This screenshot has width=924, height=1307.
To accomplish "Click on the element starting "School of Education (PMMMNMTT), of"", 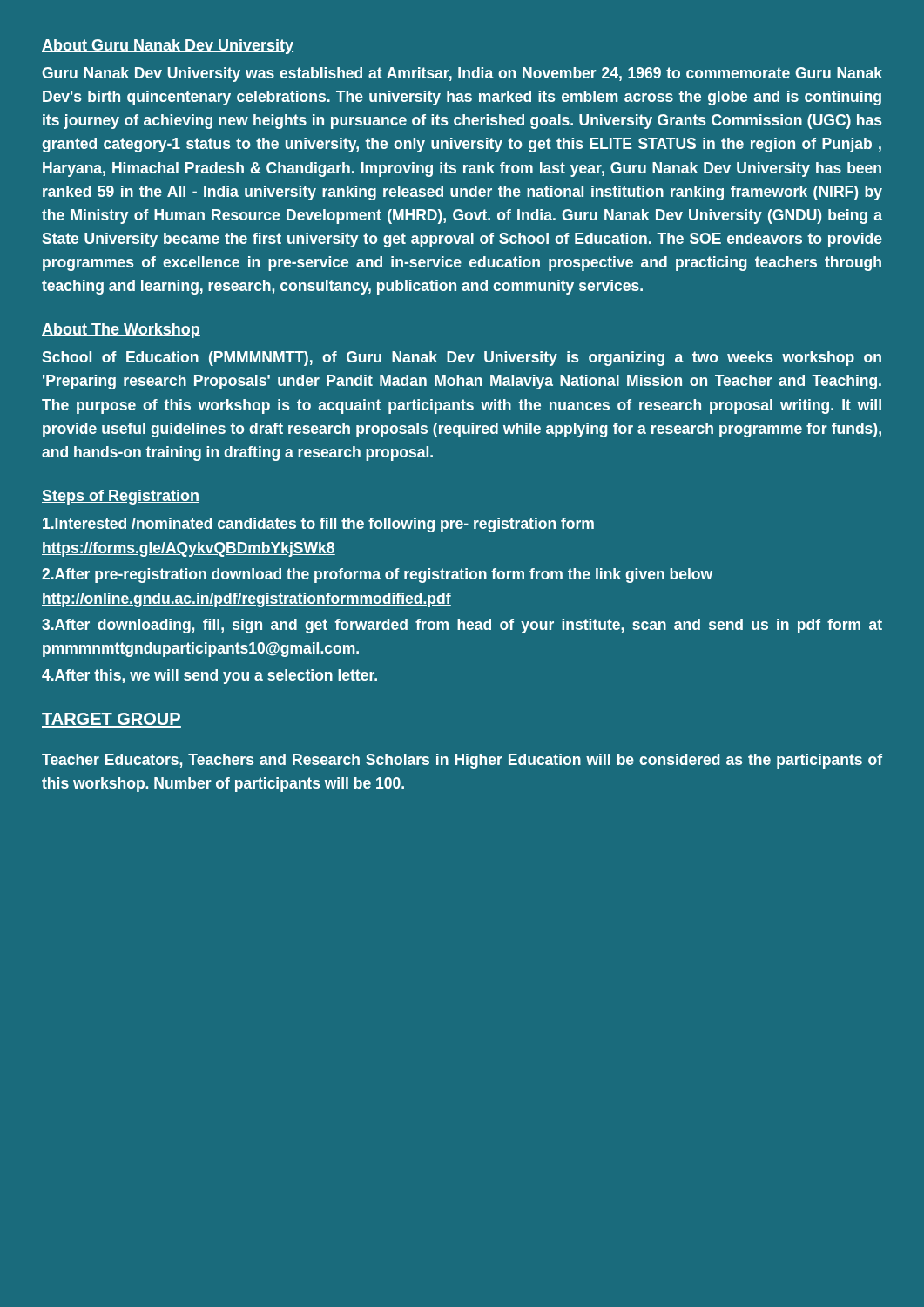I will click(462, 405).
